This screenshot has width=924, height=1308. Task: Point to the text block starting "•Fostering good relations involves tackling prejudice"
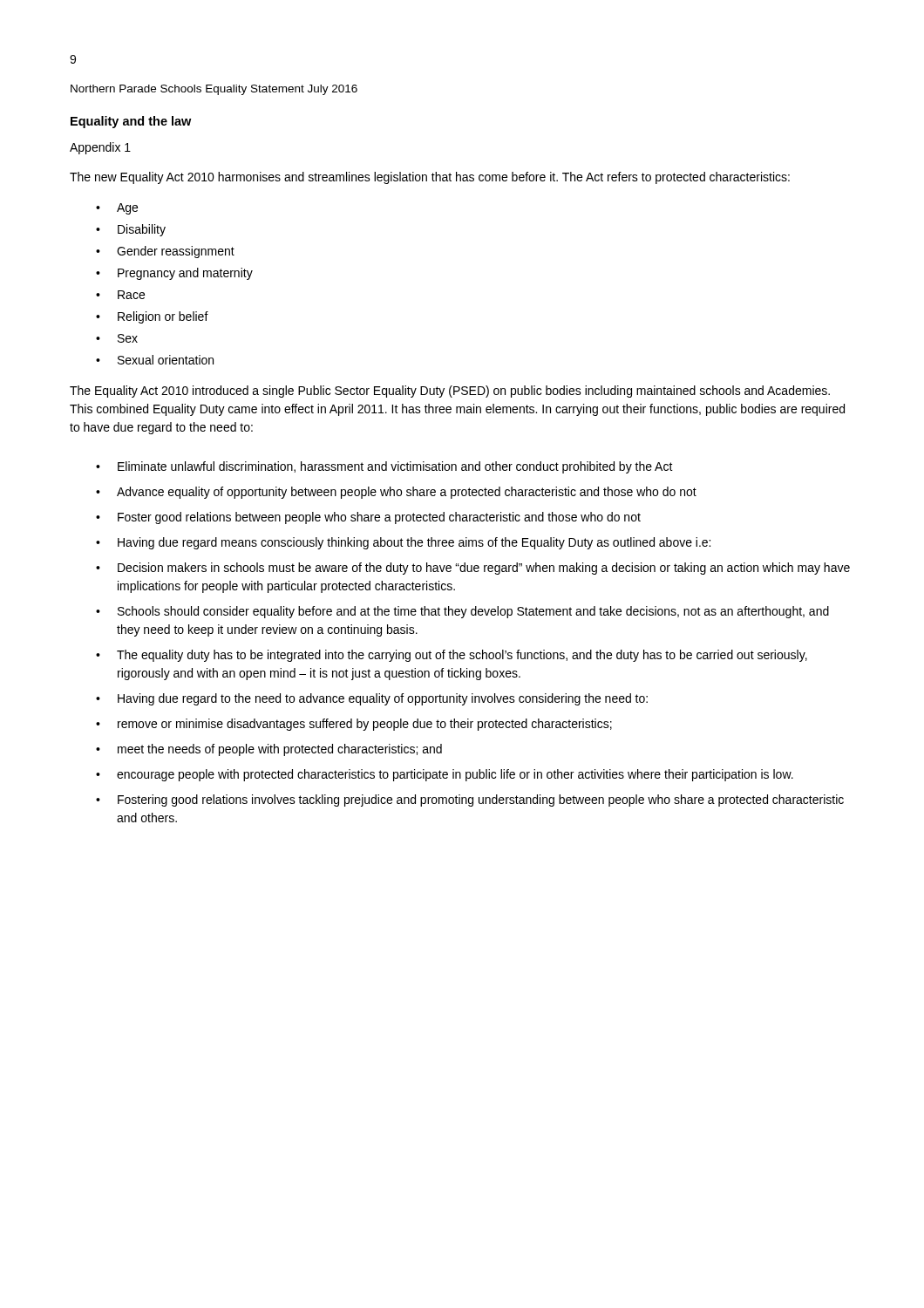[x=475, y=809]
